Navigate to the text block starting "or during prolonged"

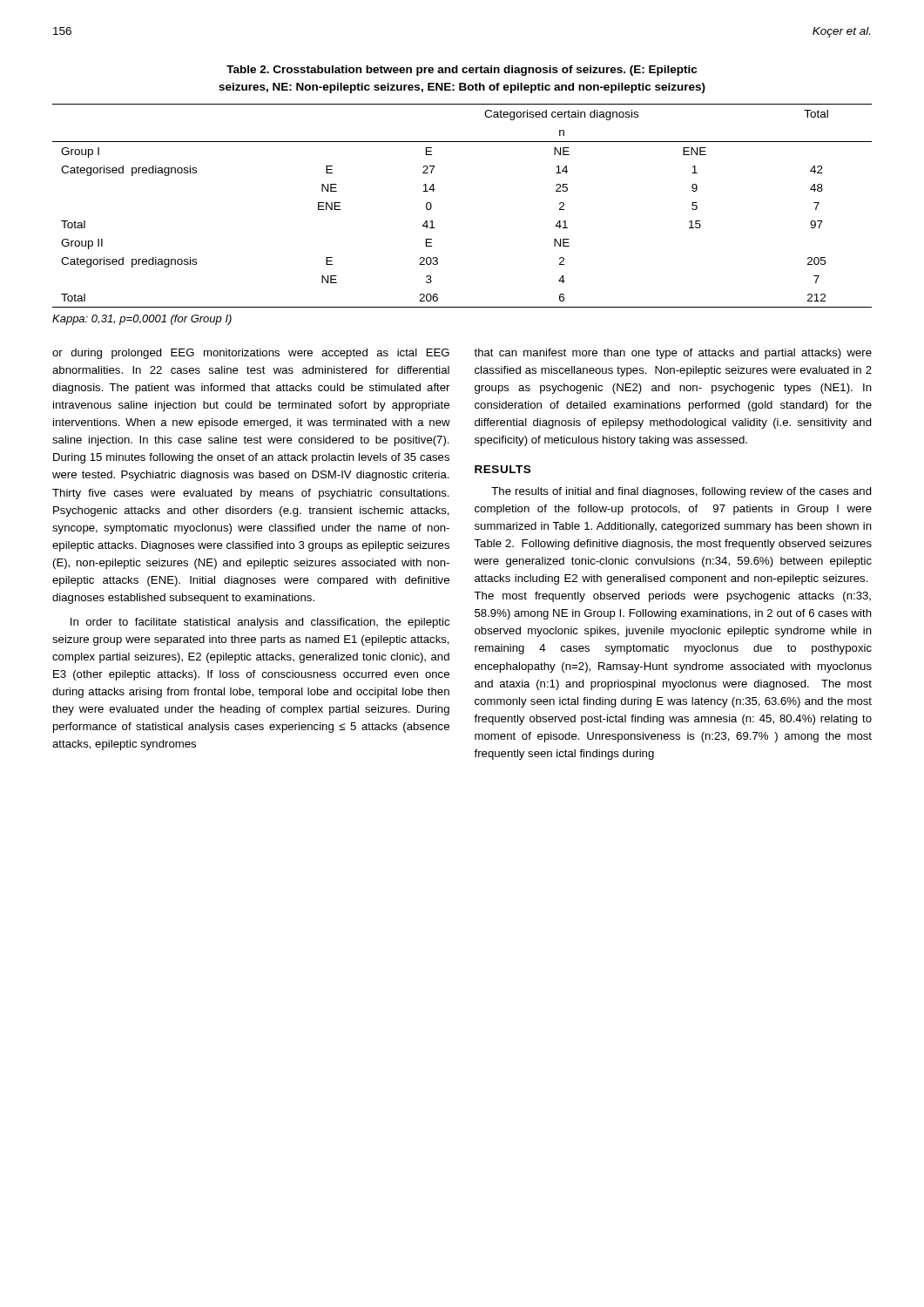(x=251, y=549)
